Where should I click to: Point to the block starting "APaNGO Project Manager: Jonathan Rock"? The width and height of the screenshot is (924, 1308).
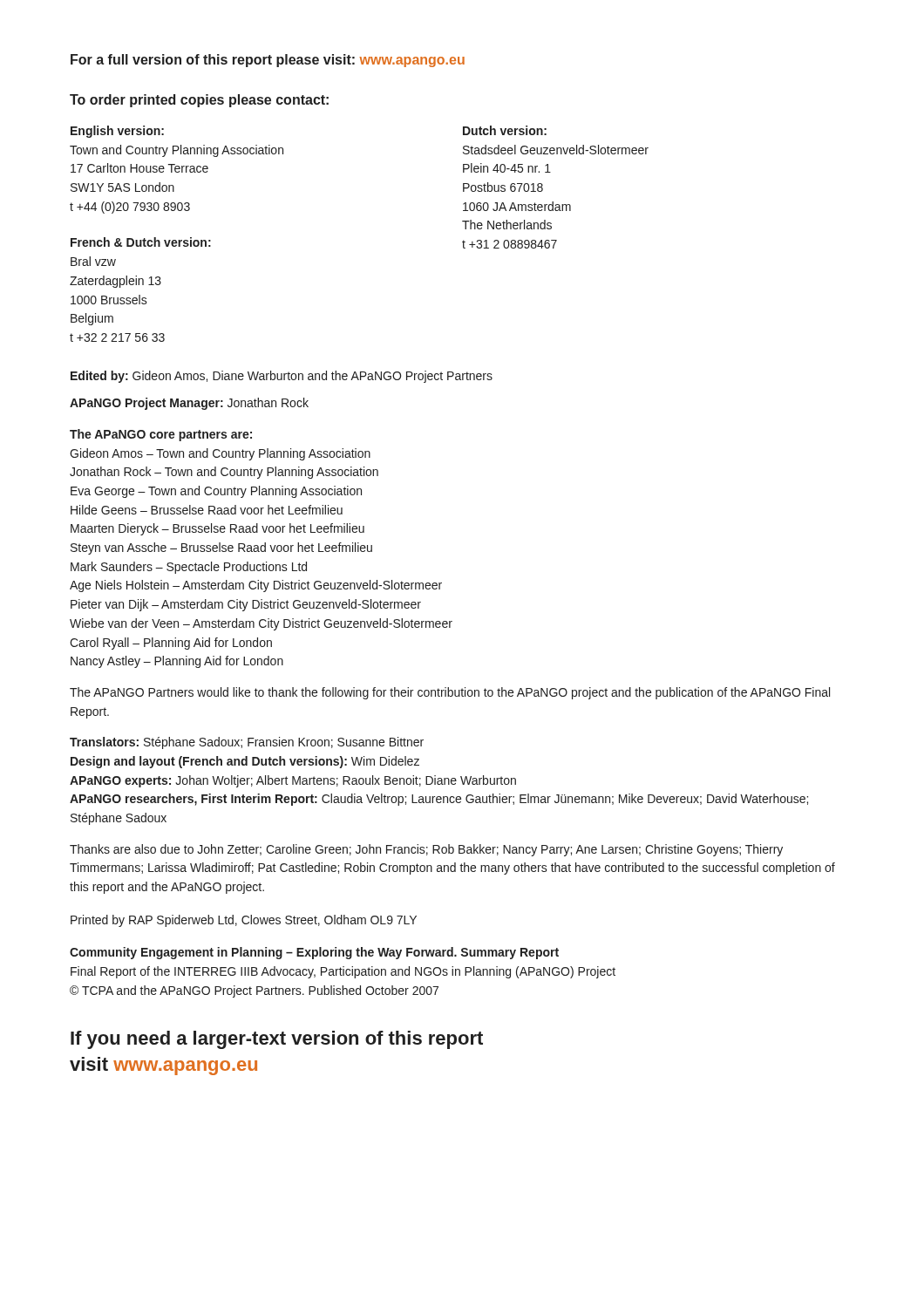(189, 403)
